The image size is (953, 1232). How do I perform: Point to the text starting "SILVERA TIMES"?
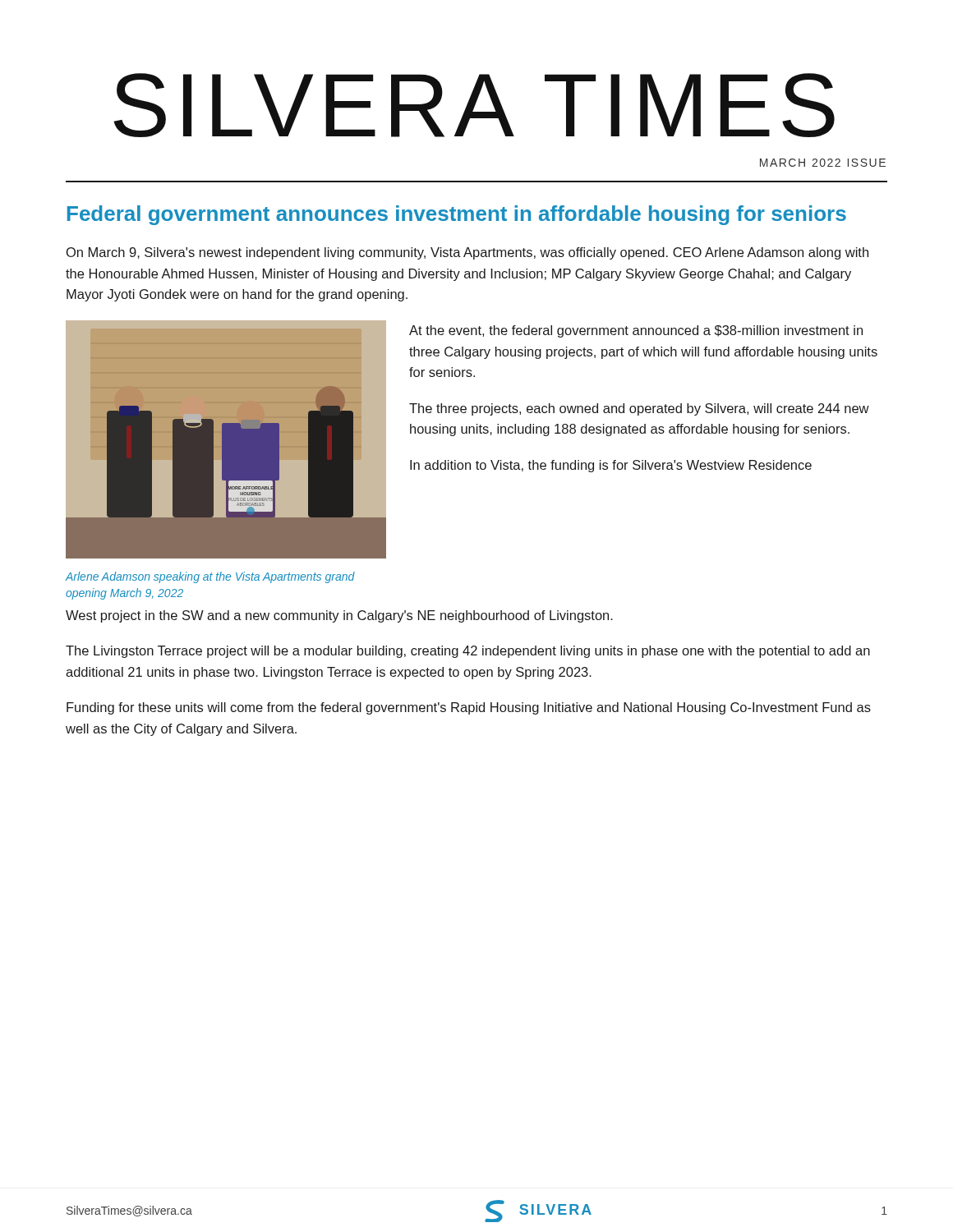(x=476, y=103)
